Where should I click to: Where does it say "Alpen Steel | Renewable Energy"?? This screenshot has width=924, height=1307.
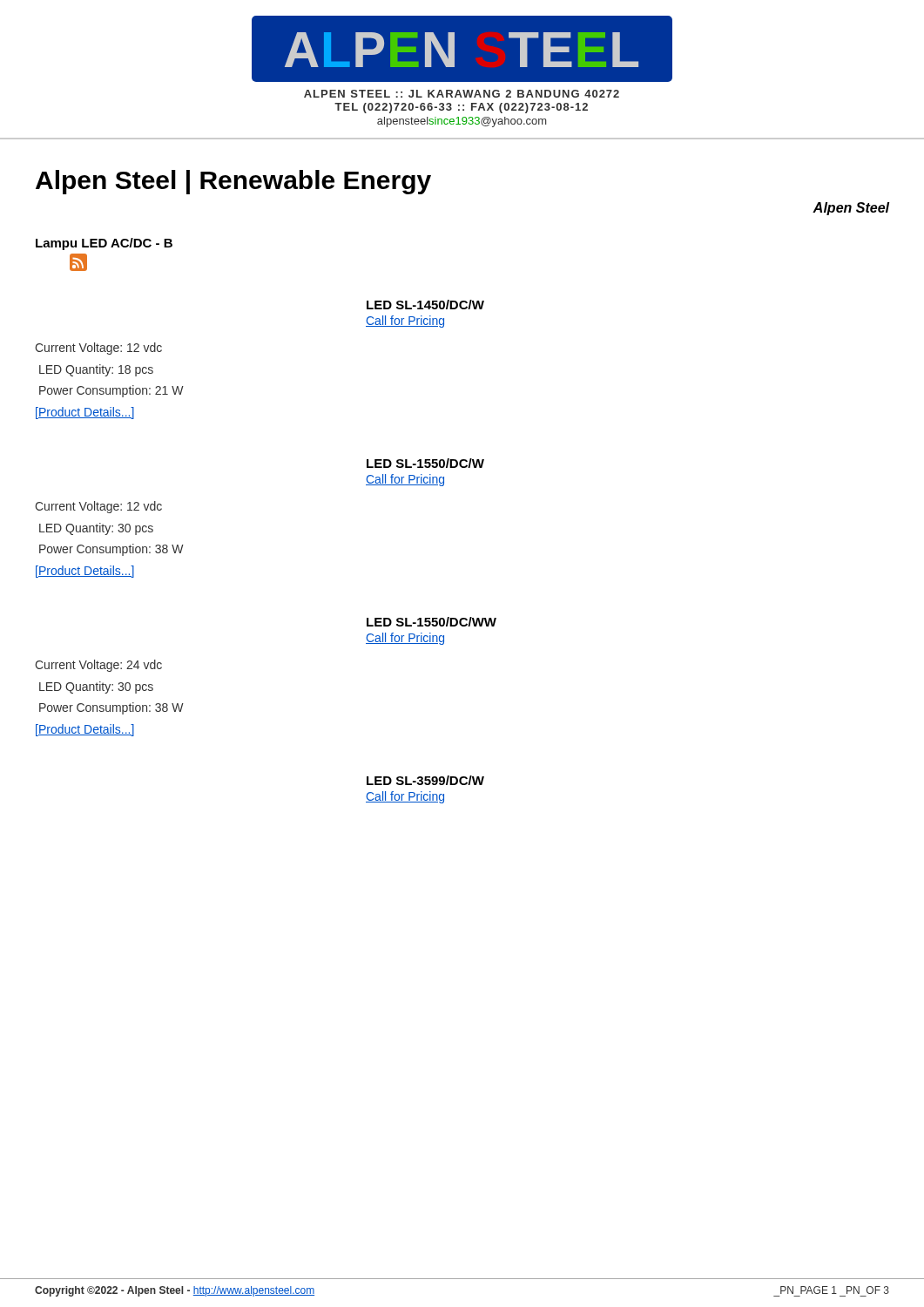click(233, 180)
